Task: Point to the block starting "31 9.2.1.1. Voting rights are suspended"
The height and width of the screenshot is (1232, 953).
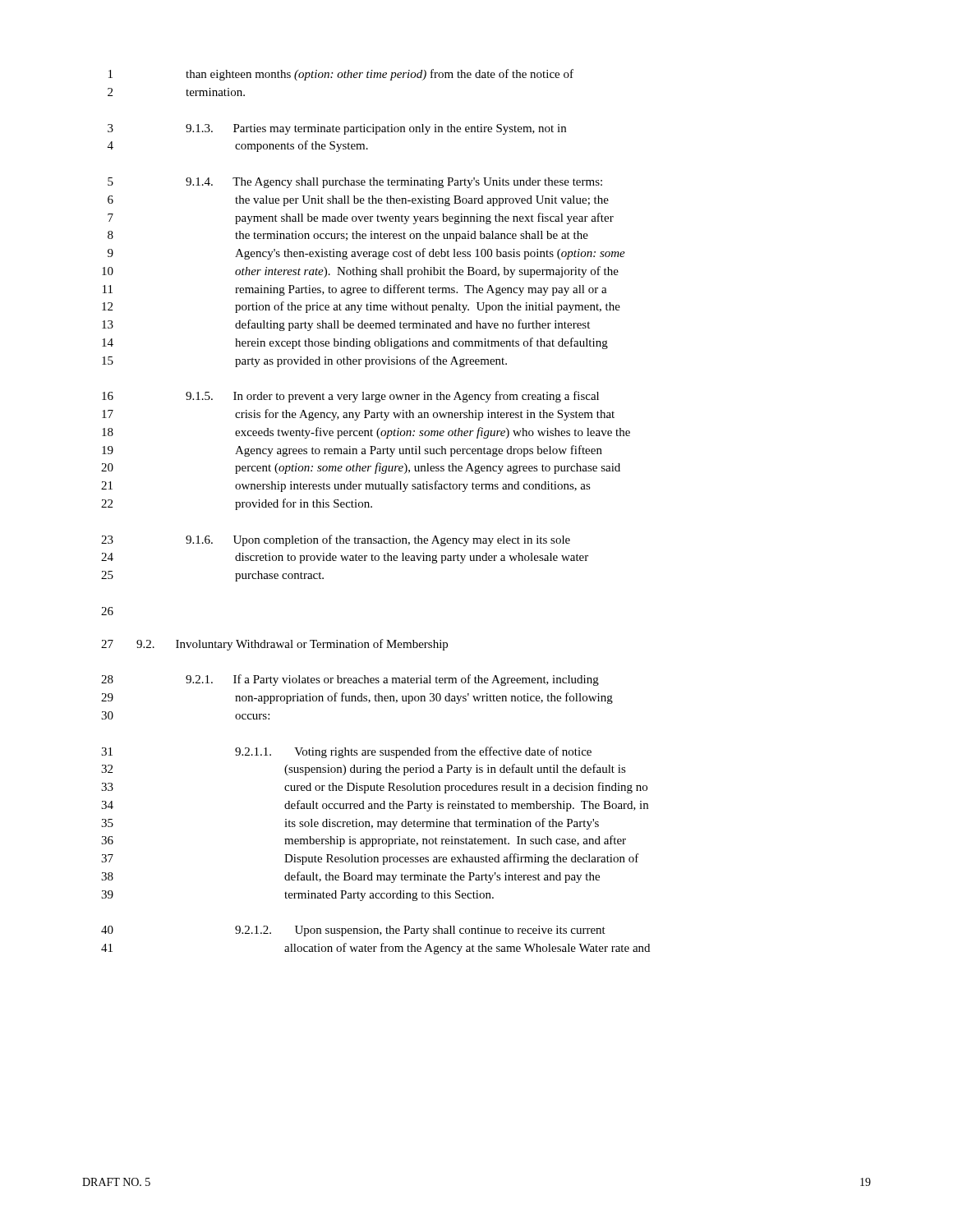Action: point(476,823)
